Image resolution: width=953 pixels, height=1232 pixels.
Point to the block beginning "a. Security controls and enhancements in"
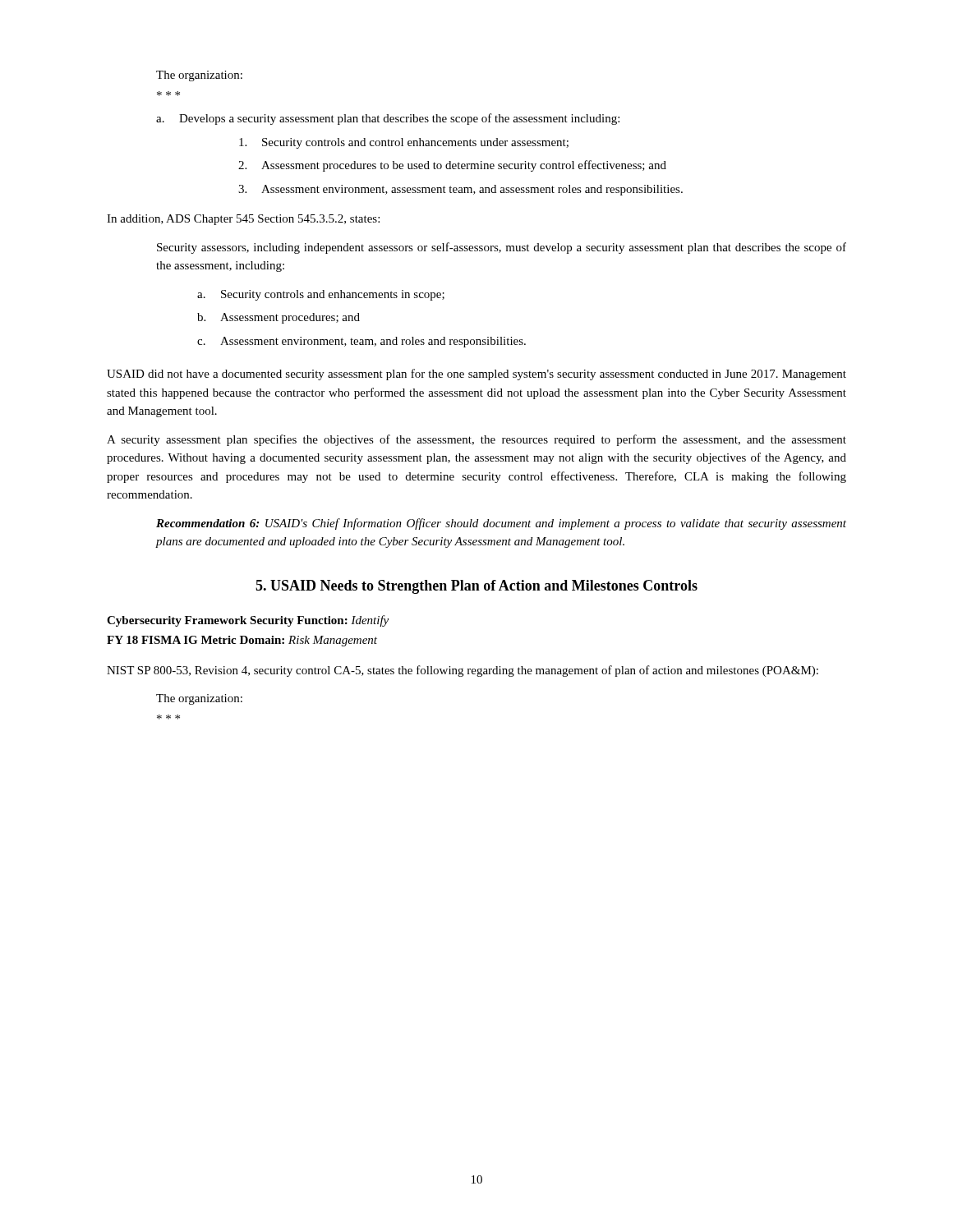[321, 295]
